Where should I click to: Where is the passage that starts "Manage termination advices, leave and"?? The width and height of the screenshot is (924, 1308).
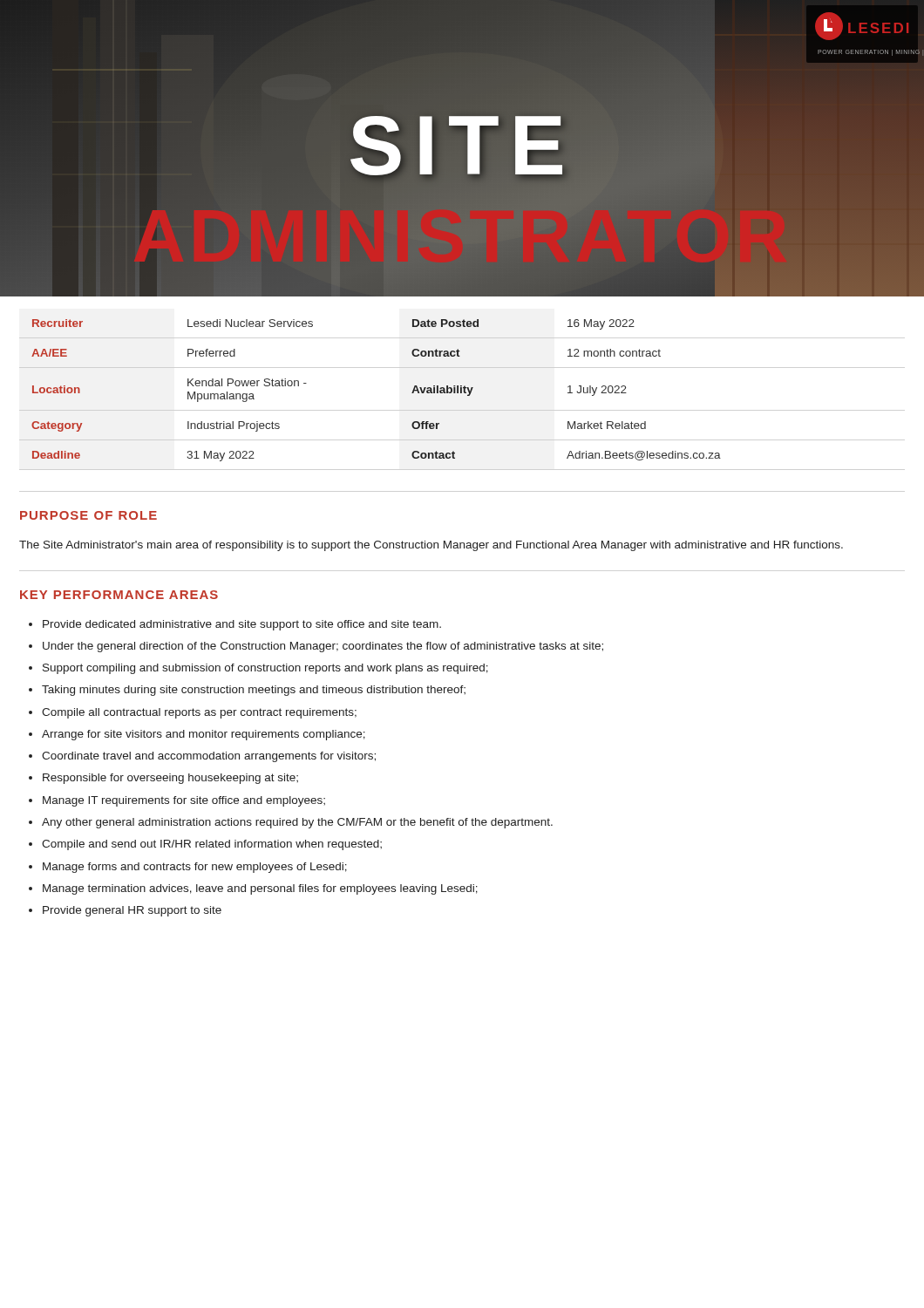point(260,888)
